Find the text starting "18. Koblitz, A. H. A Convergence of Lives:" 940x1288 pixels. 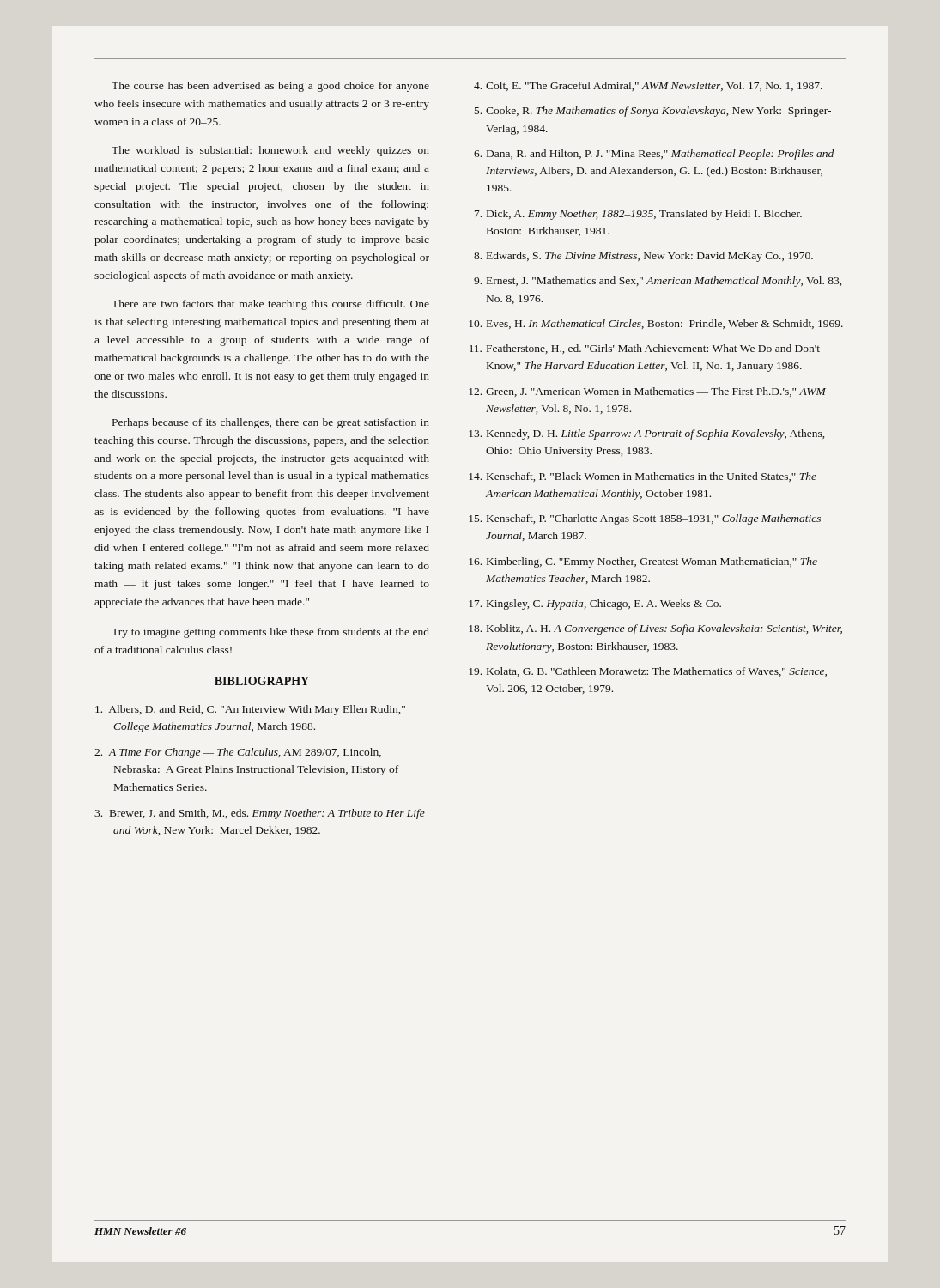pos(655,638)
